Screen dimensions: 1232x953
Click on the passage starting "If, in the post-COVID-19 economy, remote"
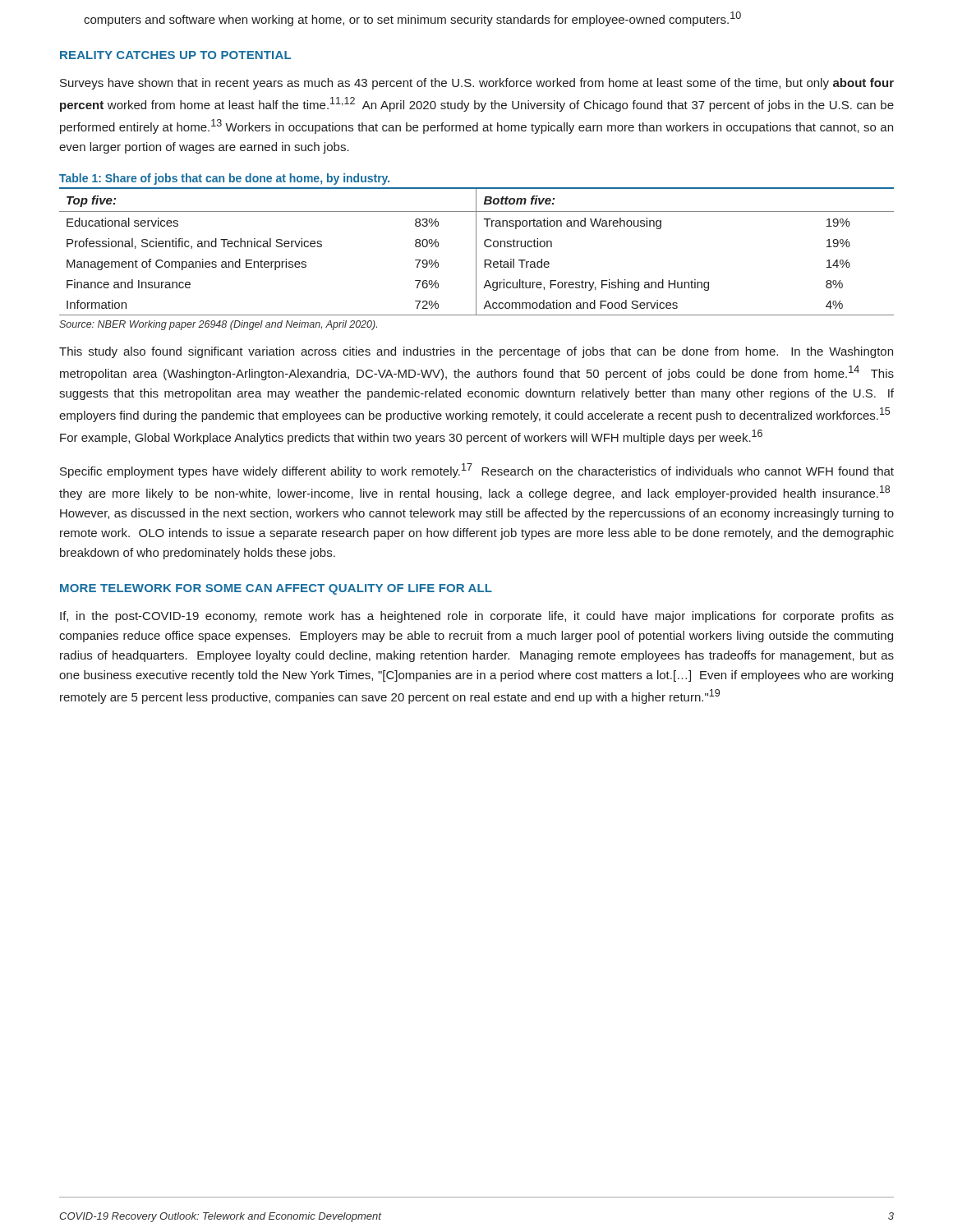tap(476, 656)
